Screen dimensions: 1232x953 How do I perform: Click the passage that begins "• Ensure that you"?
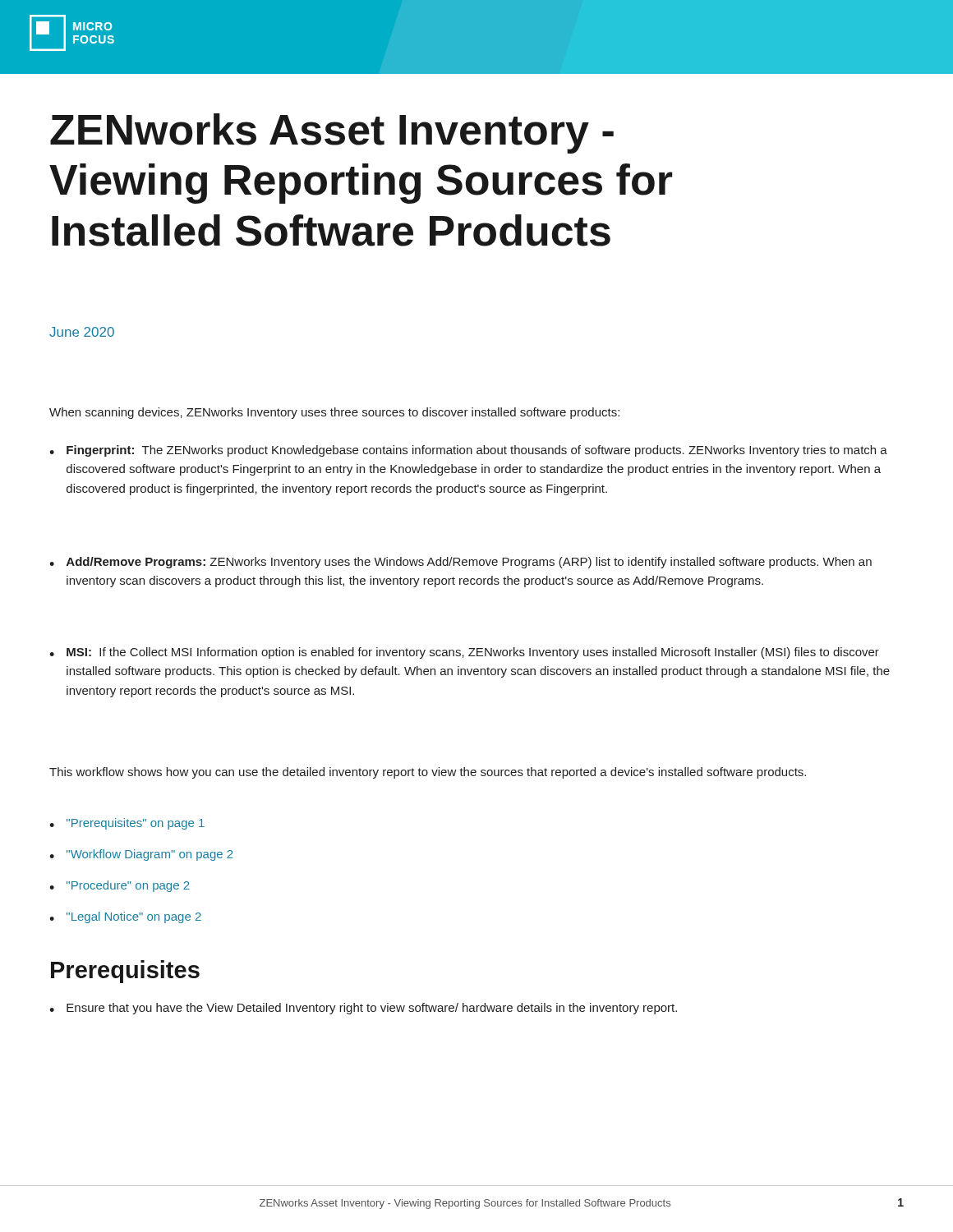coord(364,1010)
